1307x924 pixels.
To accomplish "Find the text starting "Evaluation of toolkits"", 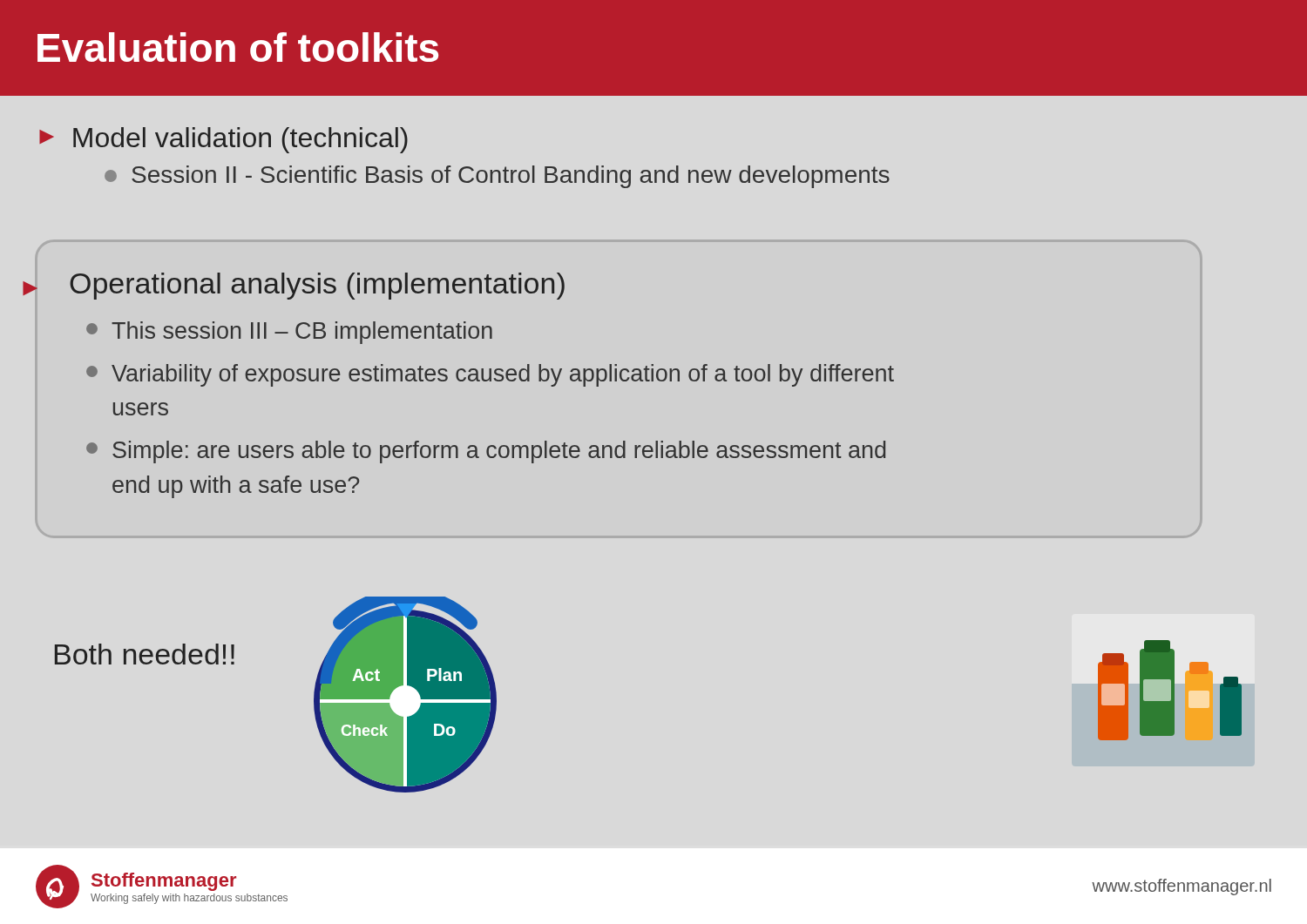I will 238,48.
